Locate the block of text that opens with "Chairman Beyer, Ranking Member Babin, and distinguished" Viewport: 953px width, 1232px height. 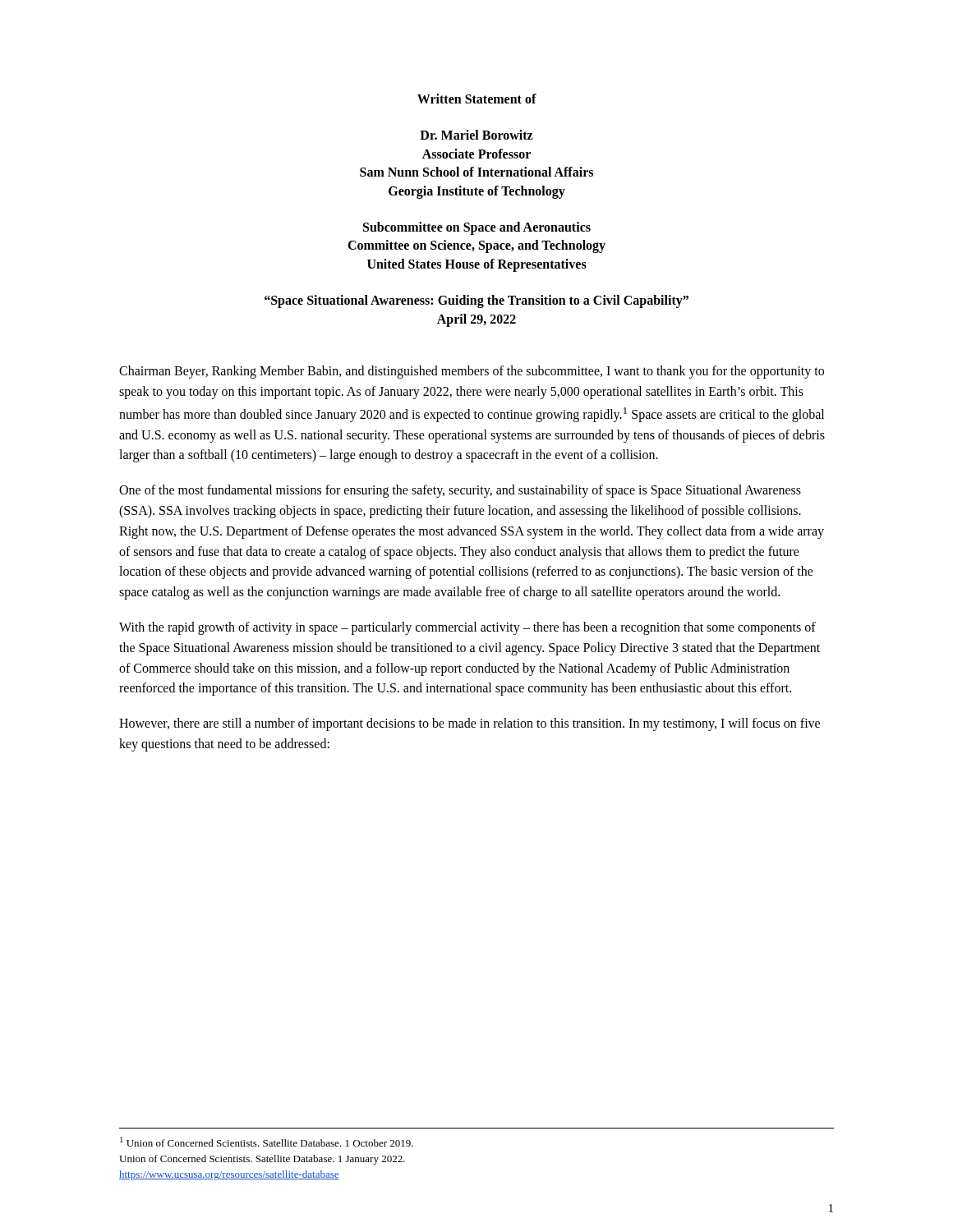[x=472, y=413]
